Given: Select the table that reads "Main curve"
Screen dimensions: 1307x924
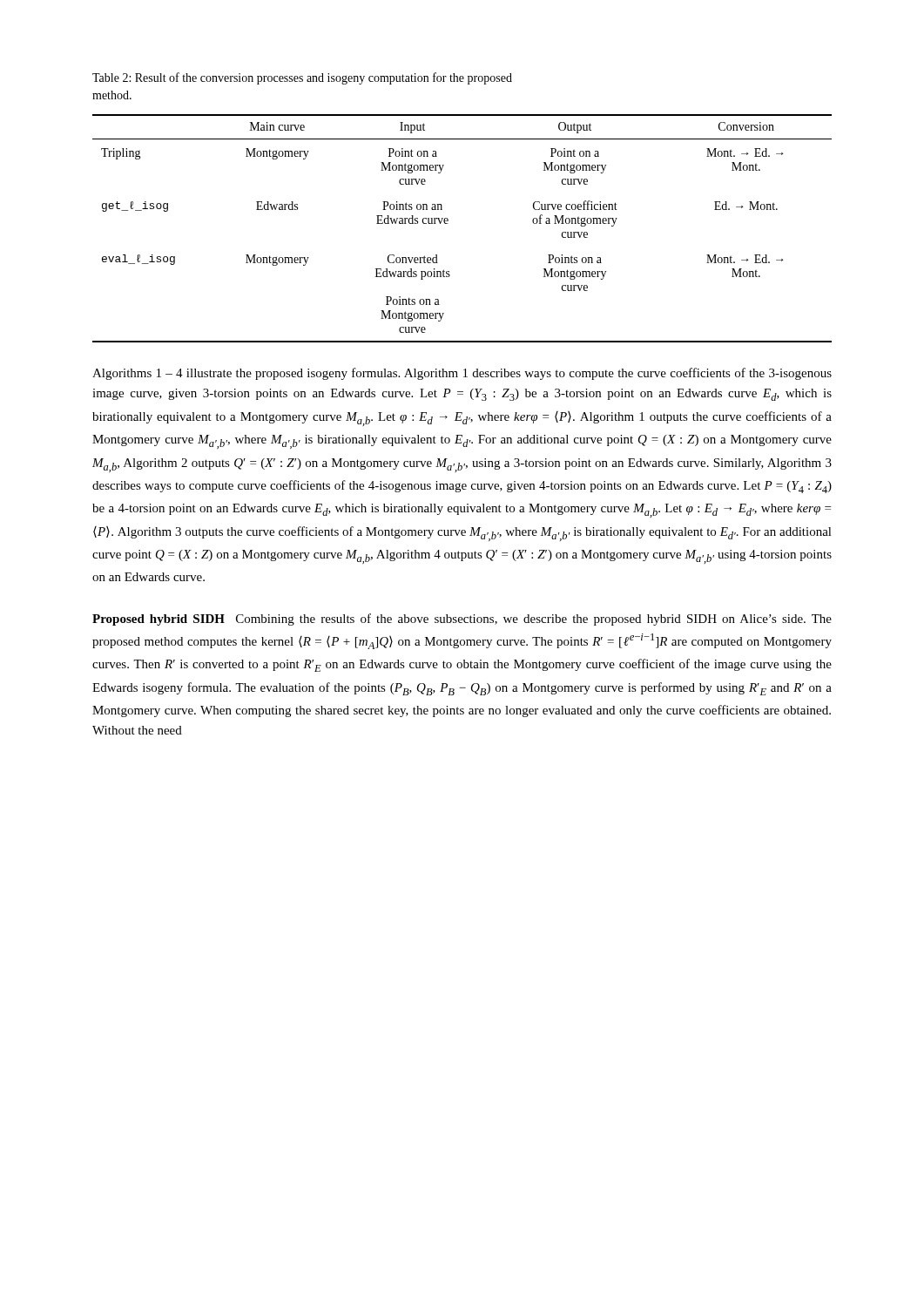Looking at the screenshot, I should point(462,228).
